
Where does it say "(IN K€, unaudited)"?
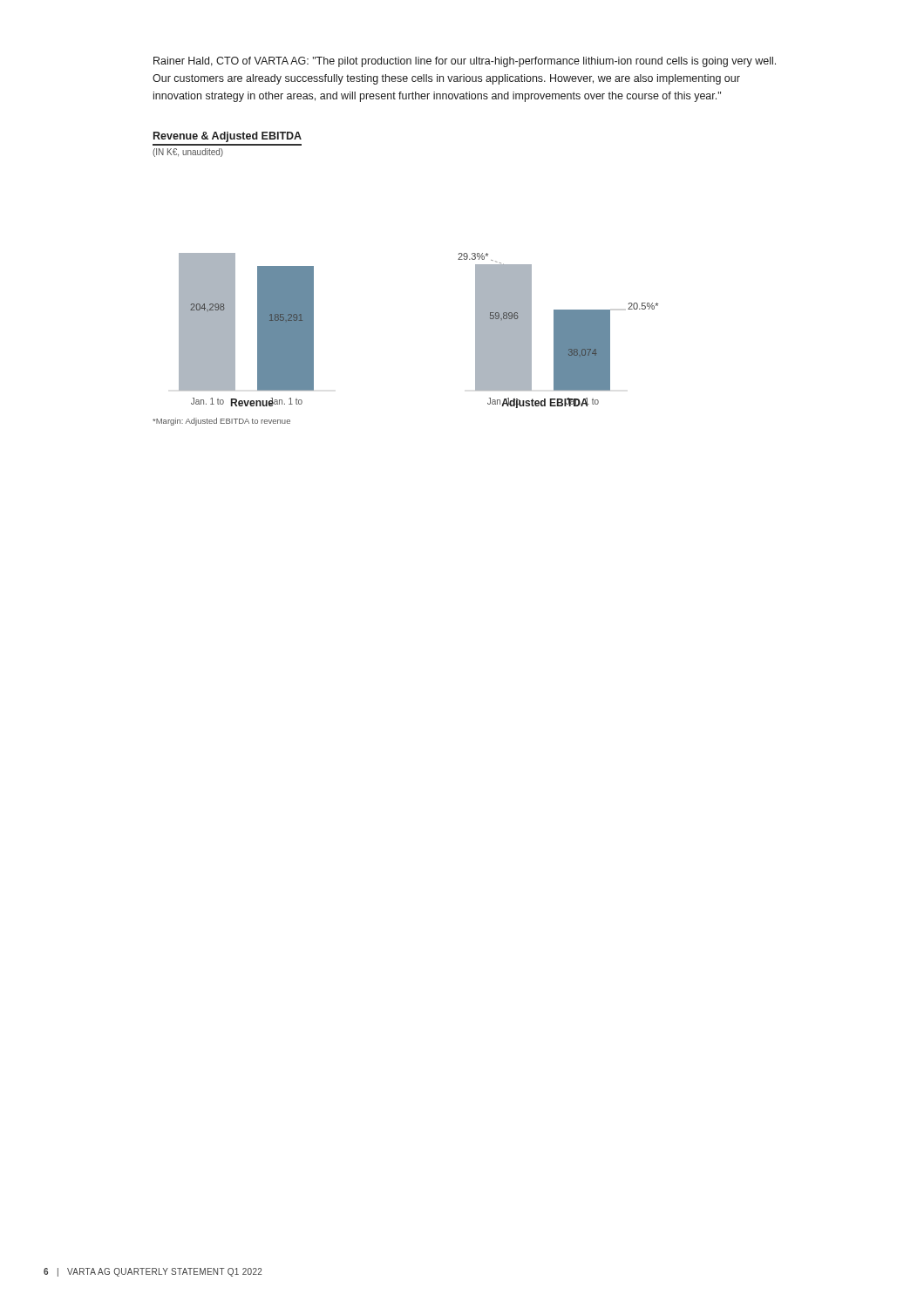(x=188, y=152)
